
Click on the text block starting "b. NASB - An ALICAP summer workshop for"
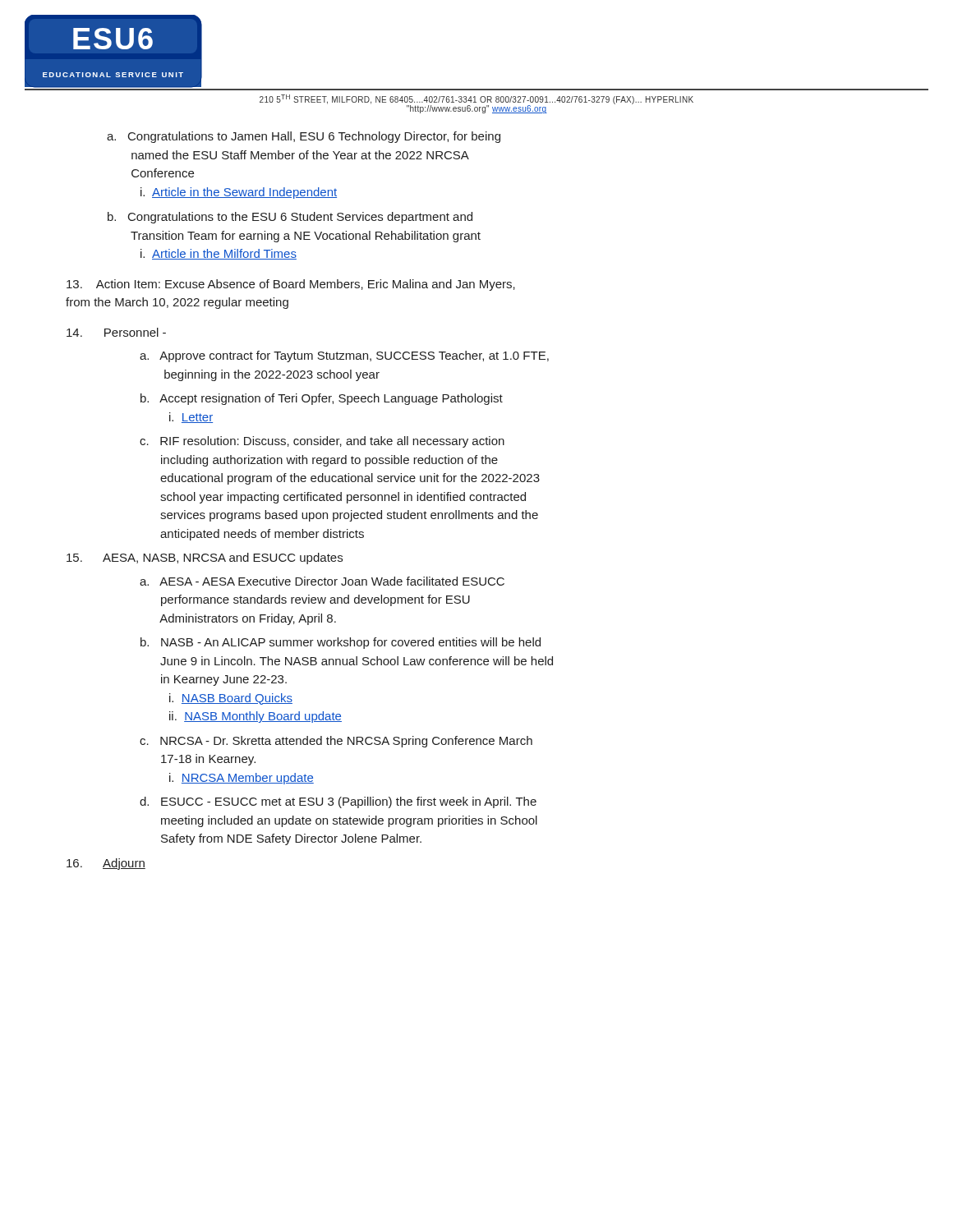[341, 643]
